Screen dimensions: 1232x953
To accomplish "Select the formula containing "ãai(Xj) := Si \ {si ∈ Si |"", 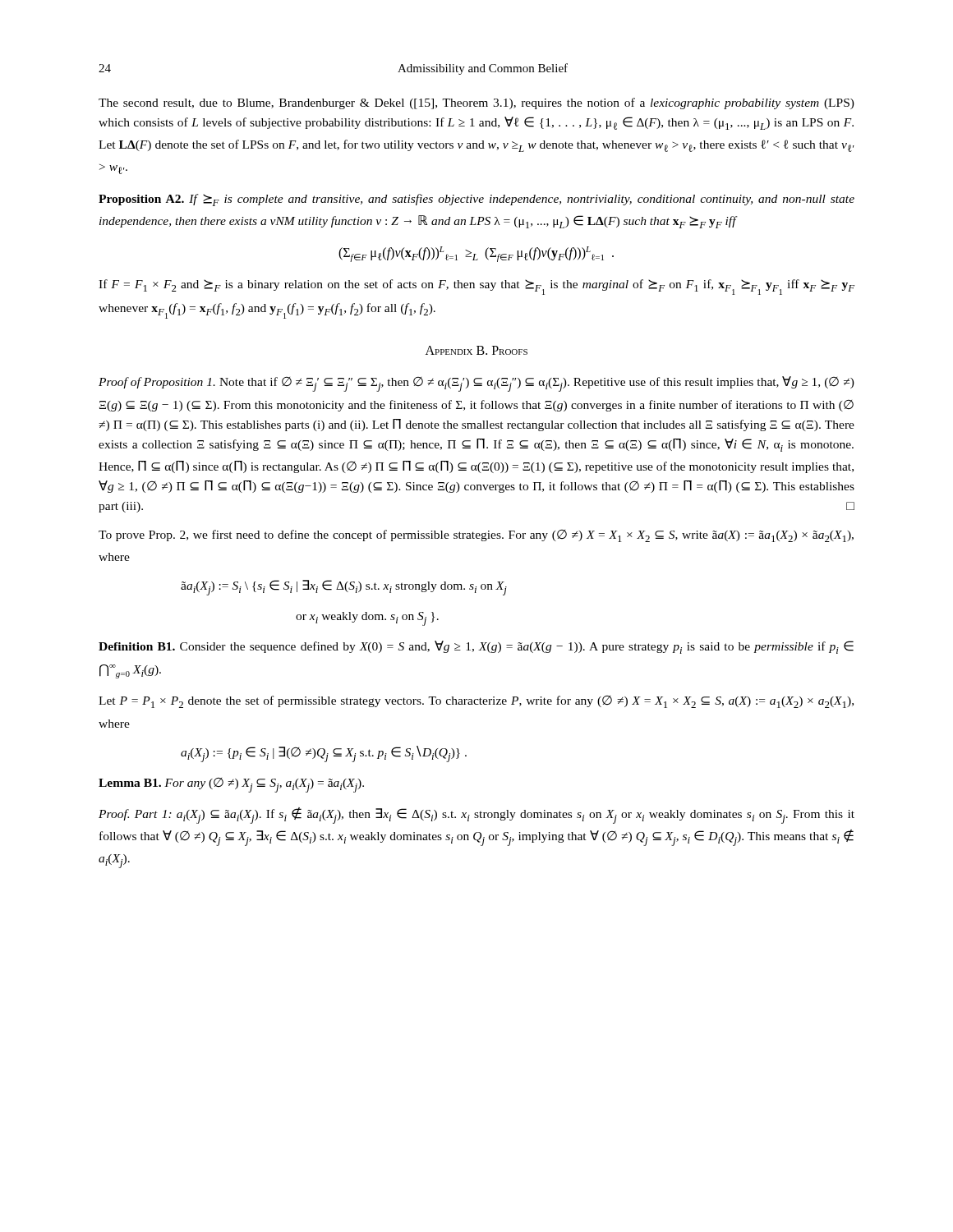I will [x=344, y=588].
